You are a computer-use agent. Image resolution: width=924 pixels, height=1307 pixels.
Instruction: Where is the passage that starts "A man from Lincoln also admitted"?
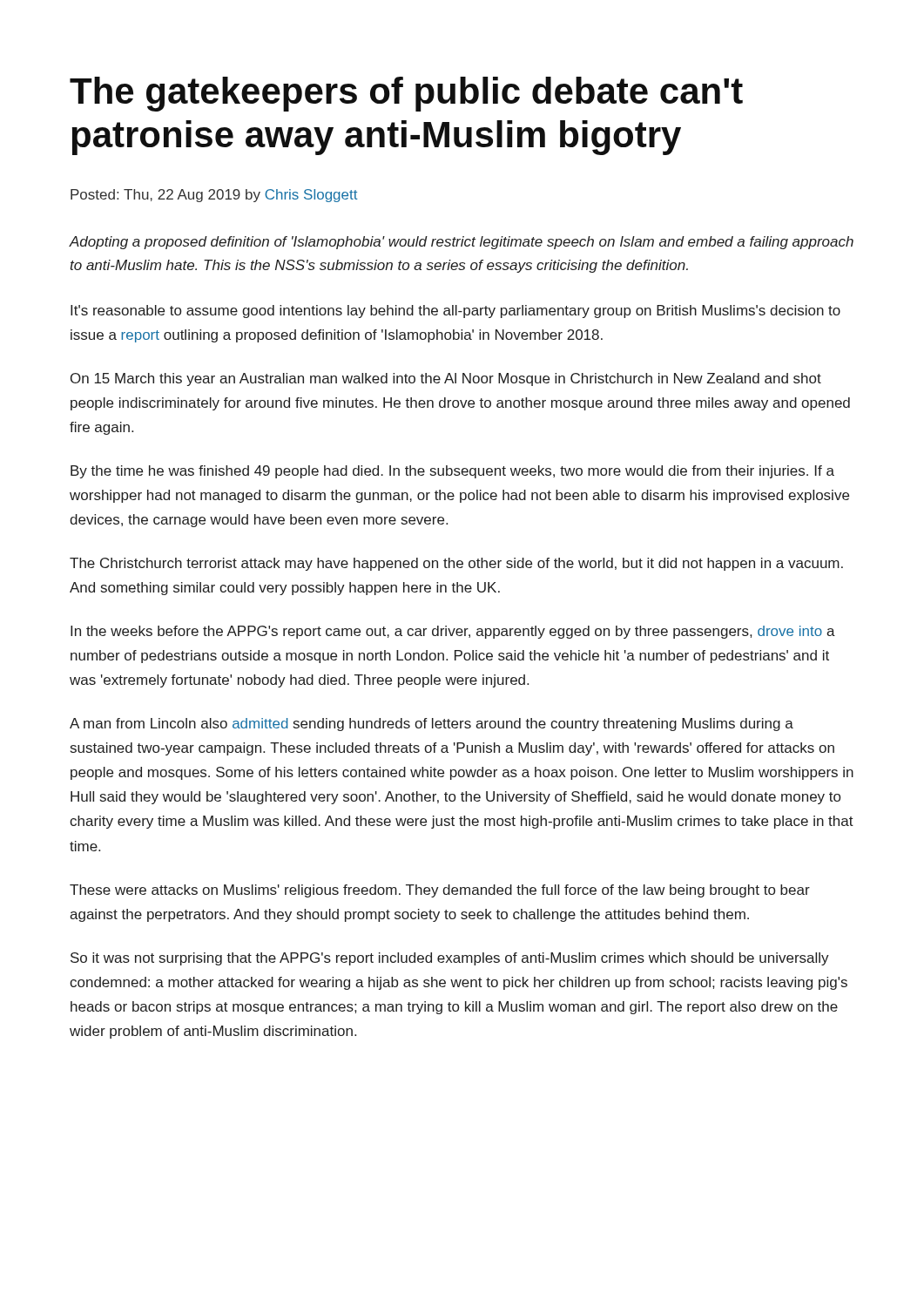point(462,785)
